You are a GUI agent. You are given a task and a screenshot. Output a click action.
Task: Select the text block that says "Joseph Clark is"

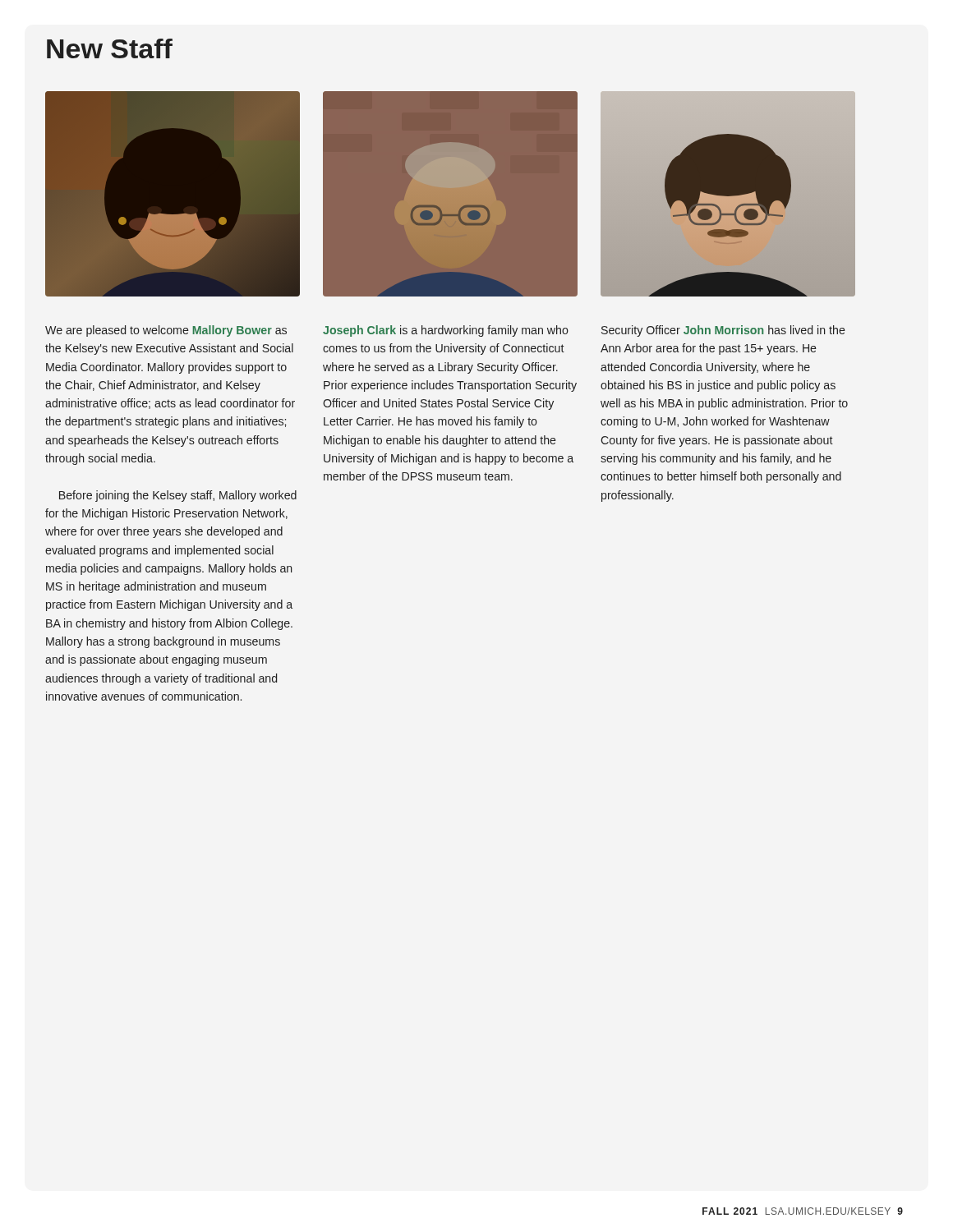click(x=450, y=403)
